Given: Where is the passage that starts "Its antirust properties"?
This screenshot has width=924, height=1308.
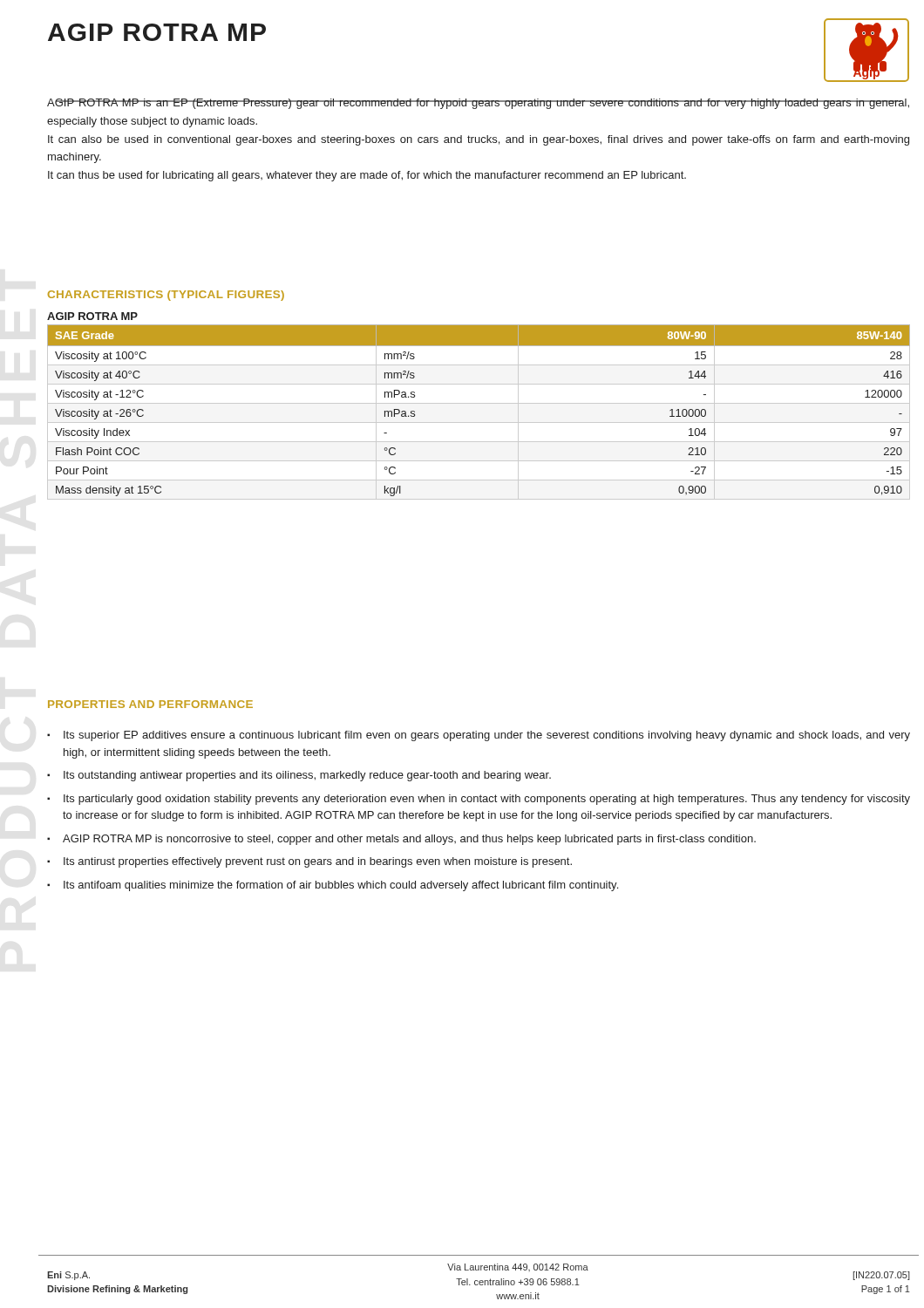Looking at the screenshot, I should 318,861.
